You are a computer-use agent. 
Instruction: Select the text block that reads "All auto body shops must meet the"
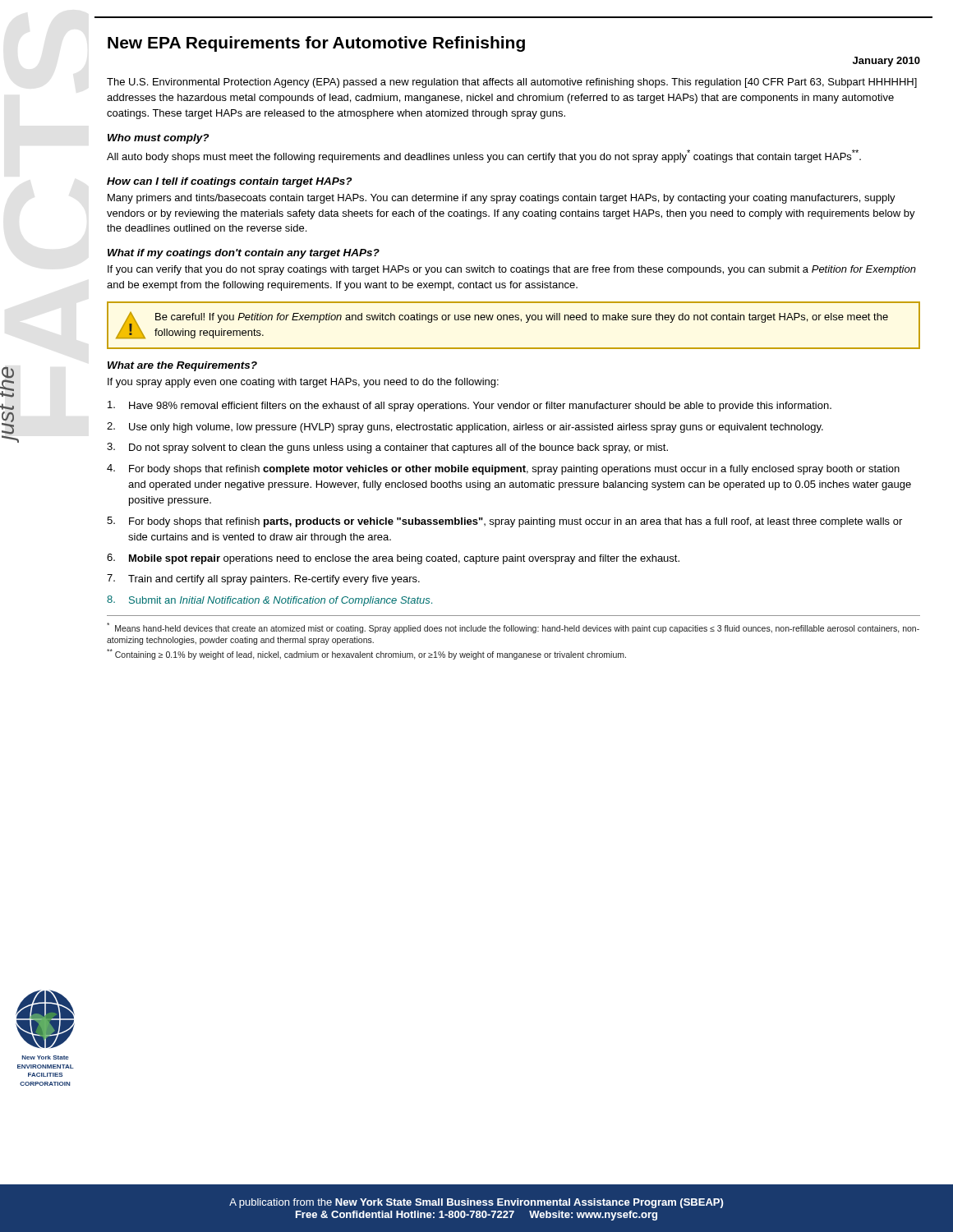[x=484, y=155]
